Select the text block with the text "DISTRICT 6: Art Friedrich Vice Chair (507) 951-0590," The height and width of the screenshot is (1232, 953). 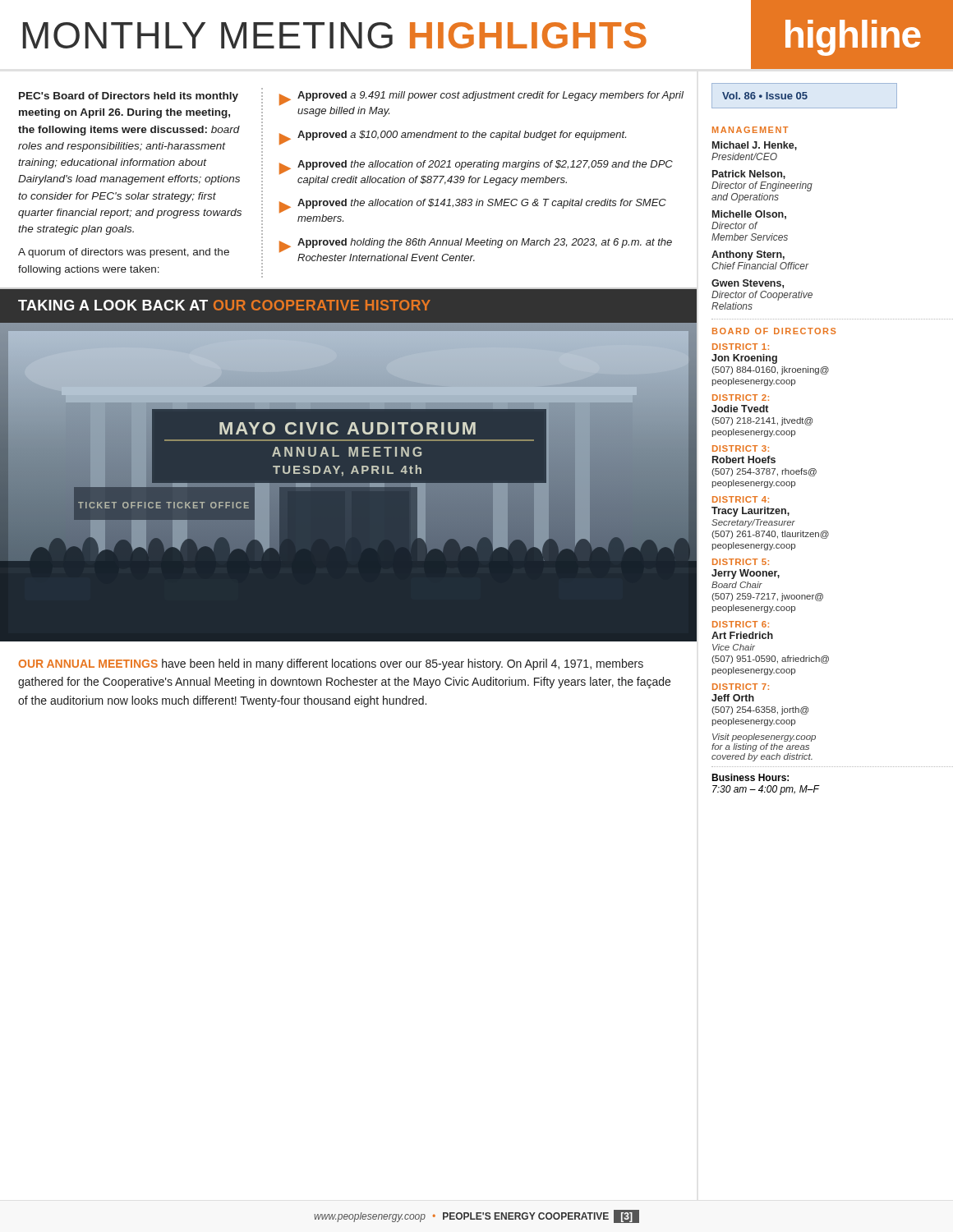click(771, 647)
